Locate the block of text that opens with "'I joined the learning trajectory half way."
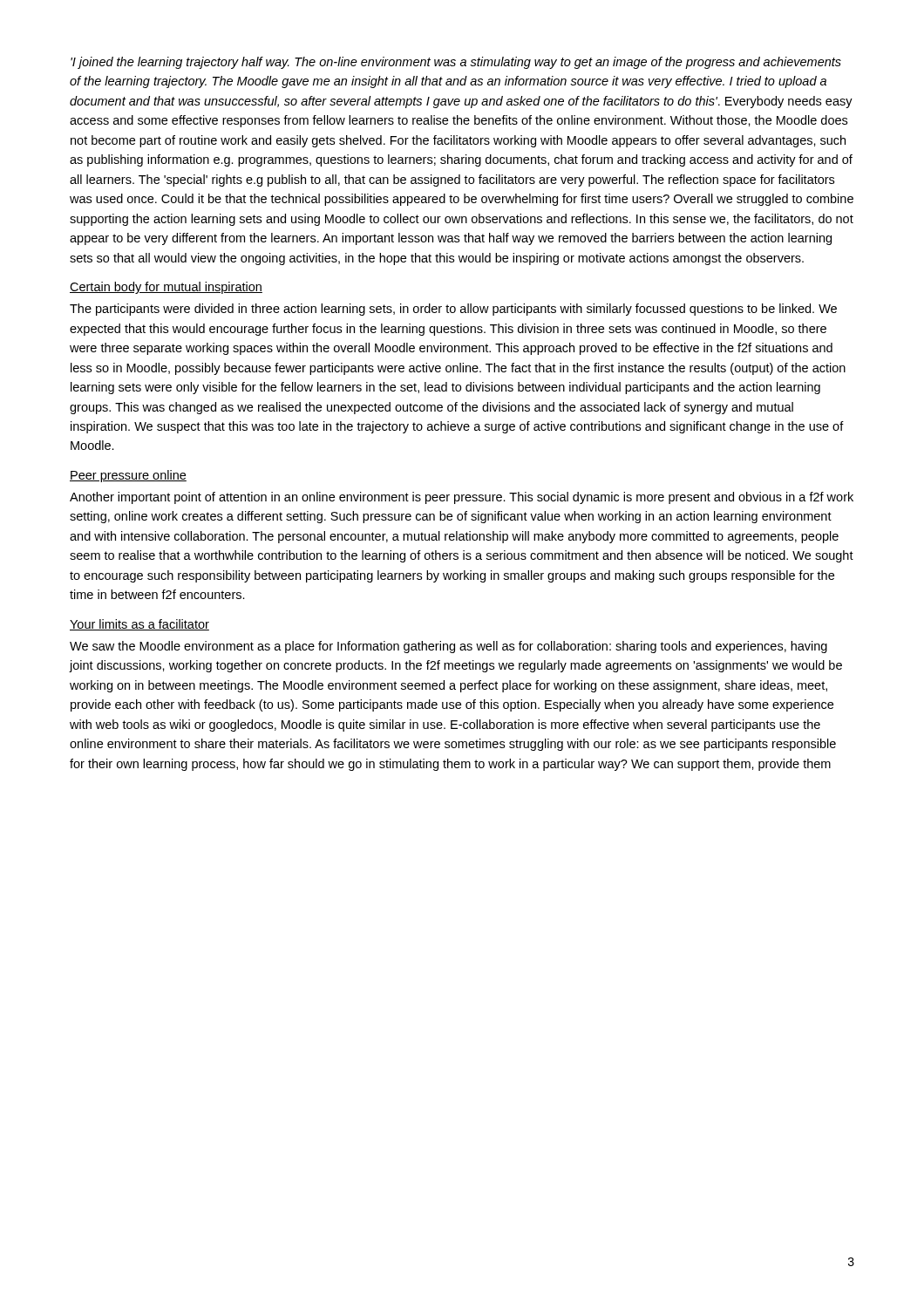This screenshot has width=924, height=1308. point(462,160)
